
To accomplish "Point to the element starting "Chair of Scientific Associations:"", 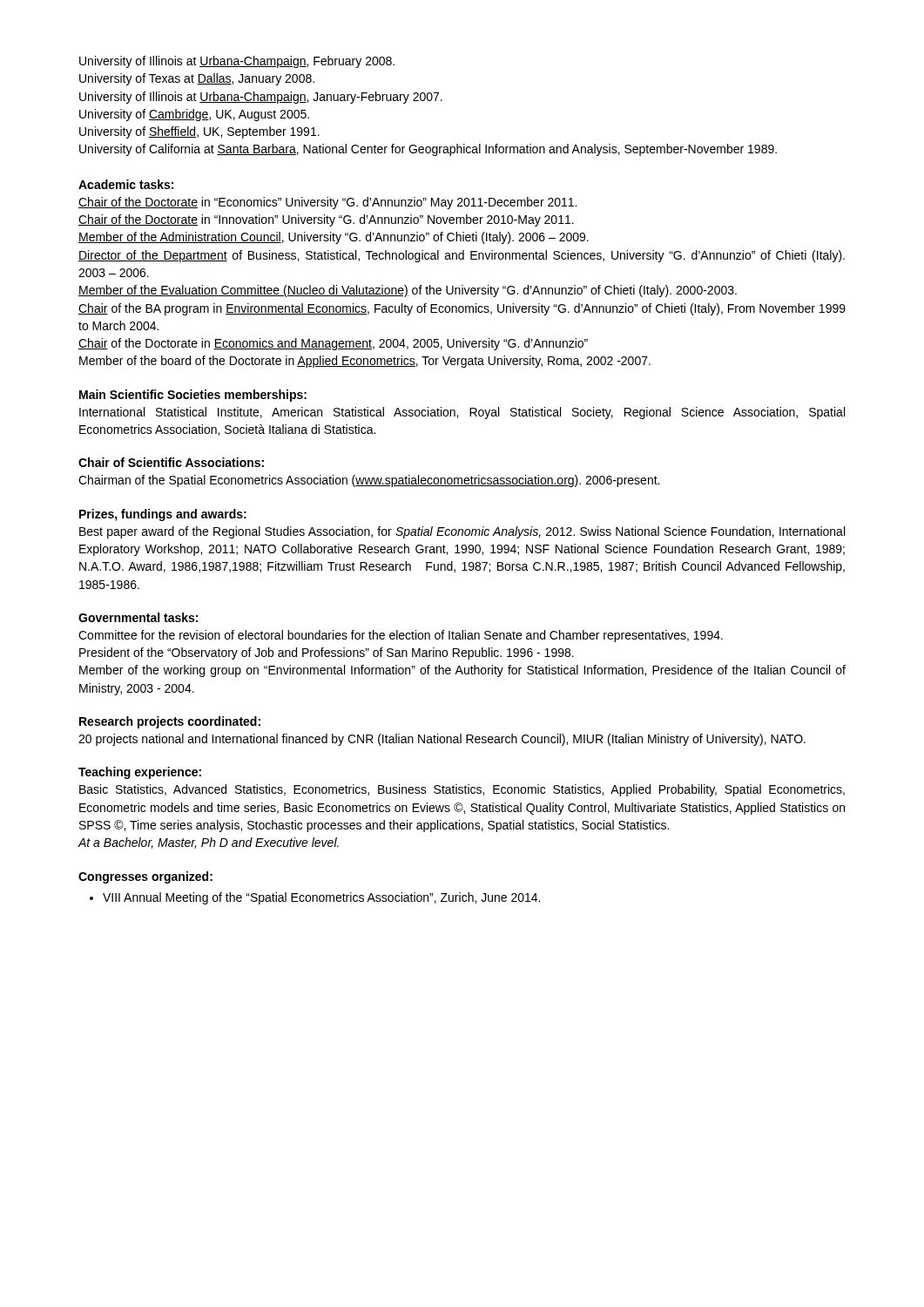I will click(172, 463).
